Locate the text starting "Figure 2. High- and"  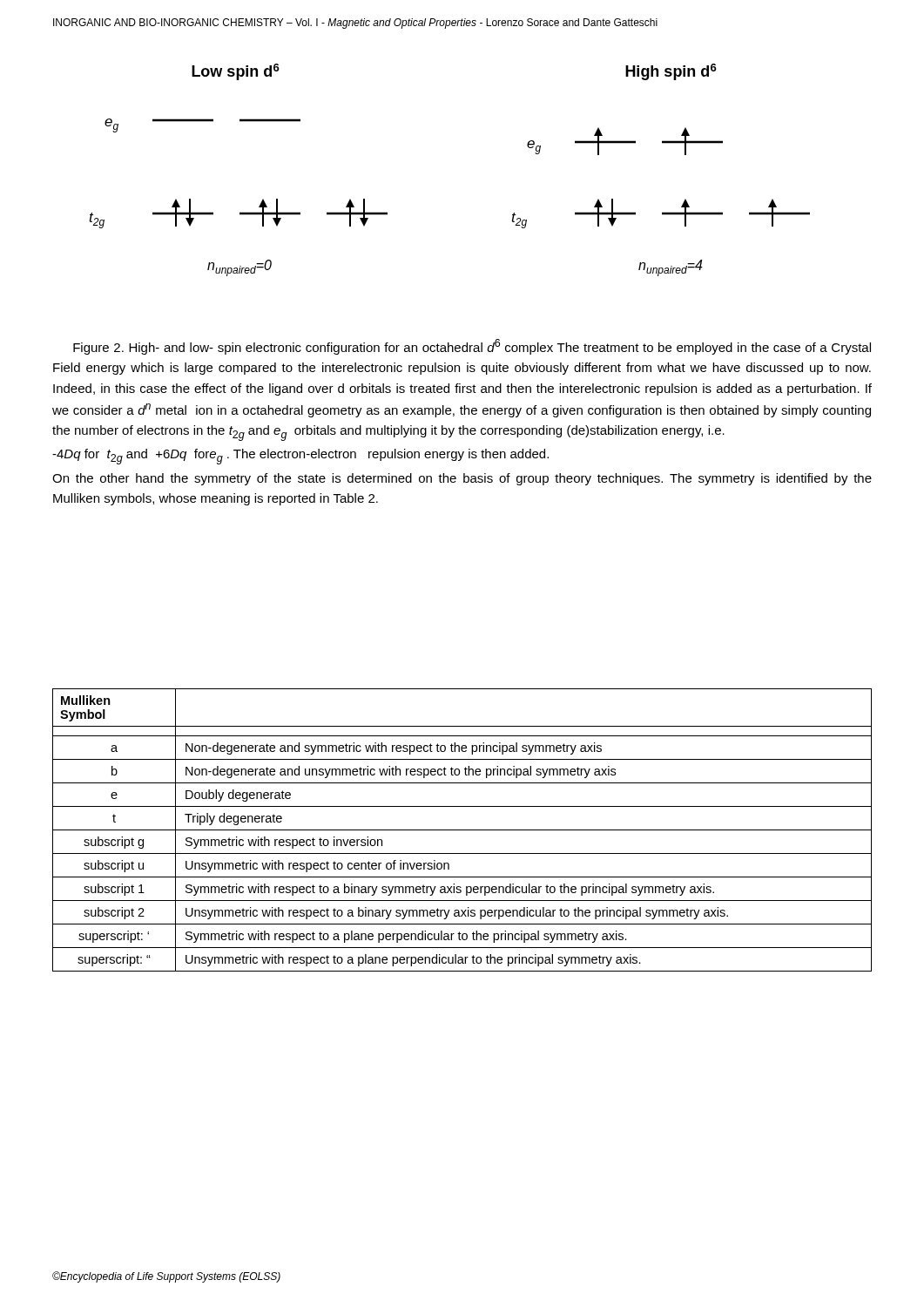(x=462, y=421)
